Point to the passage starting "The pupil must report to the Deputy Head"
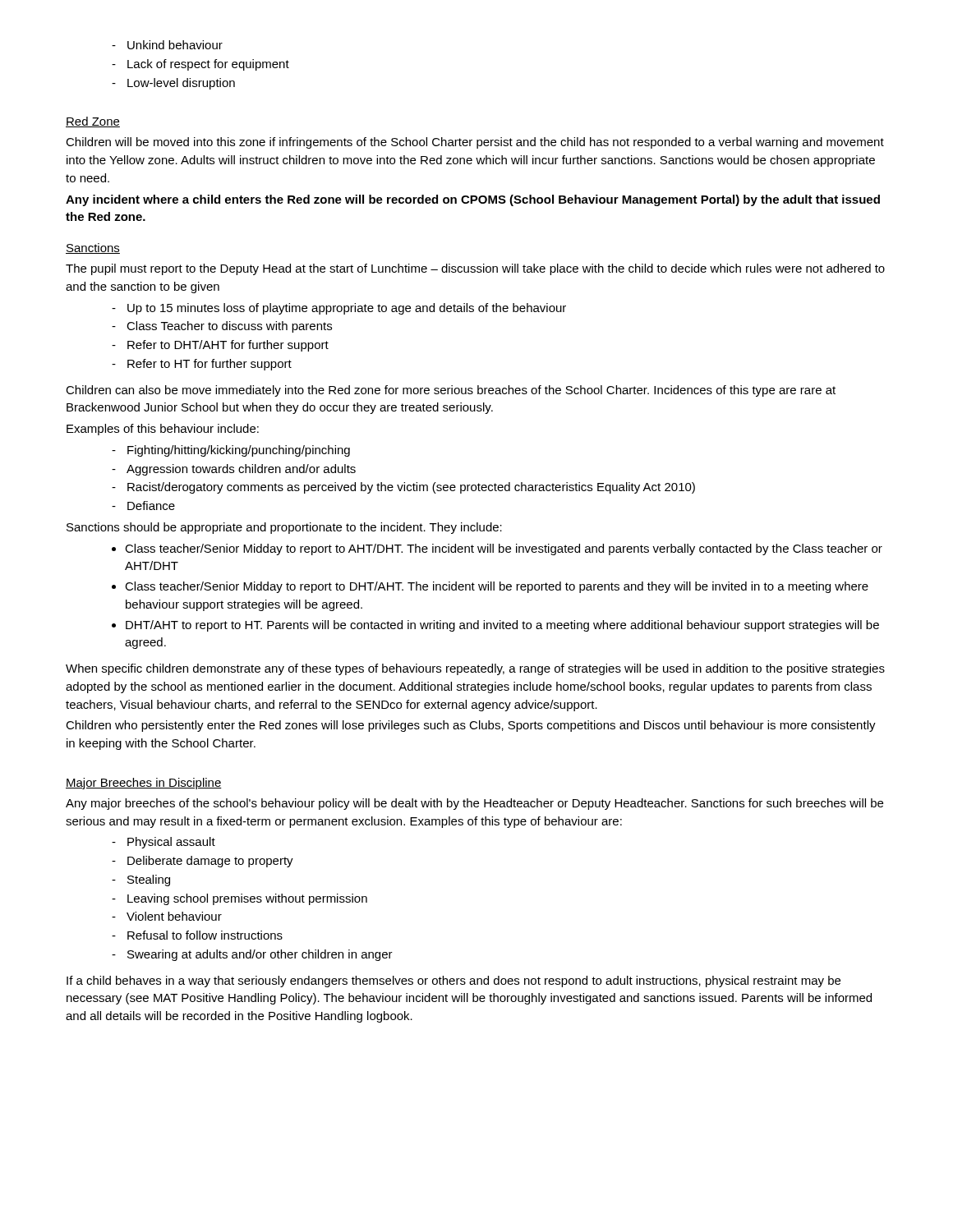 pyautogui.click(x=476, y=277)
